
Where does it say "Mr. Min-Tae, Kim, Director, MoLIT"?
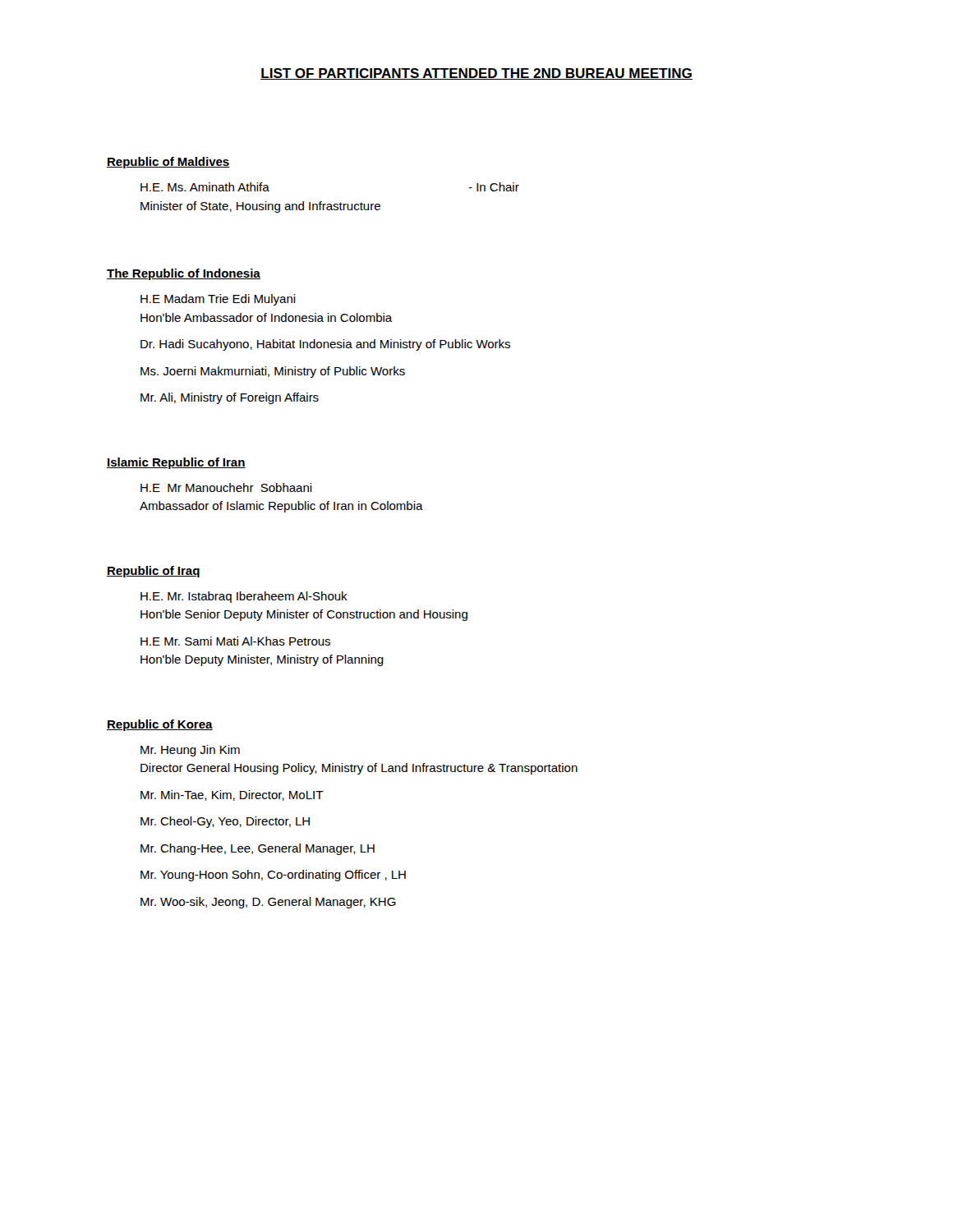tap(231, 794)
